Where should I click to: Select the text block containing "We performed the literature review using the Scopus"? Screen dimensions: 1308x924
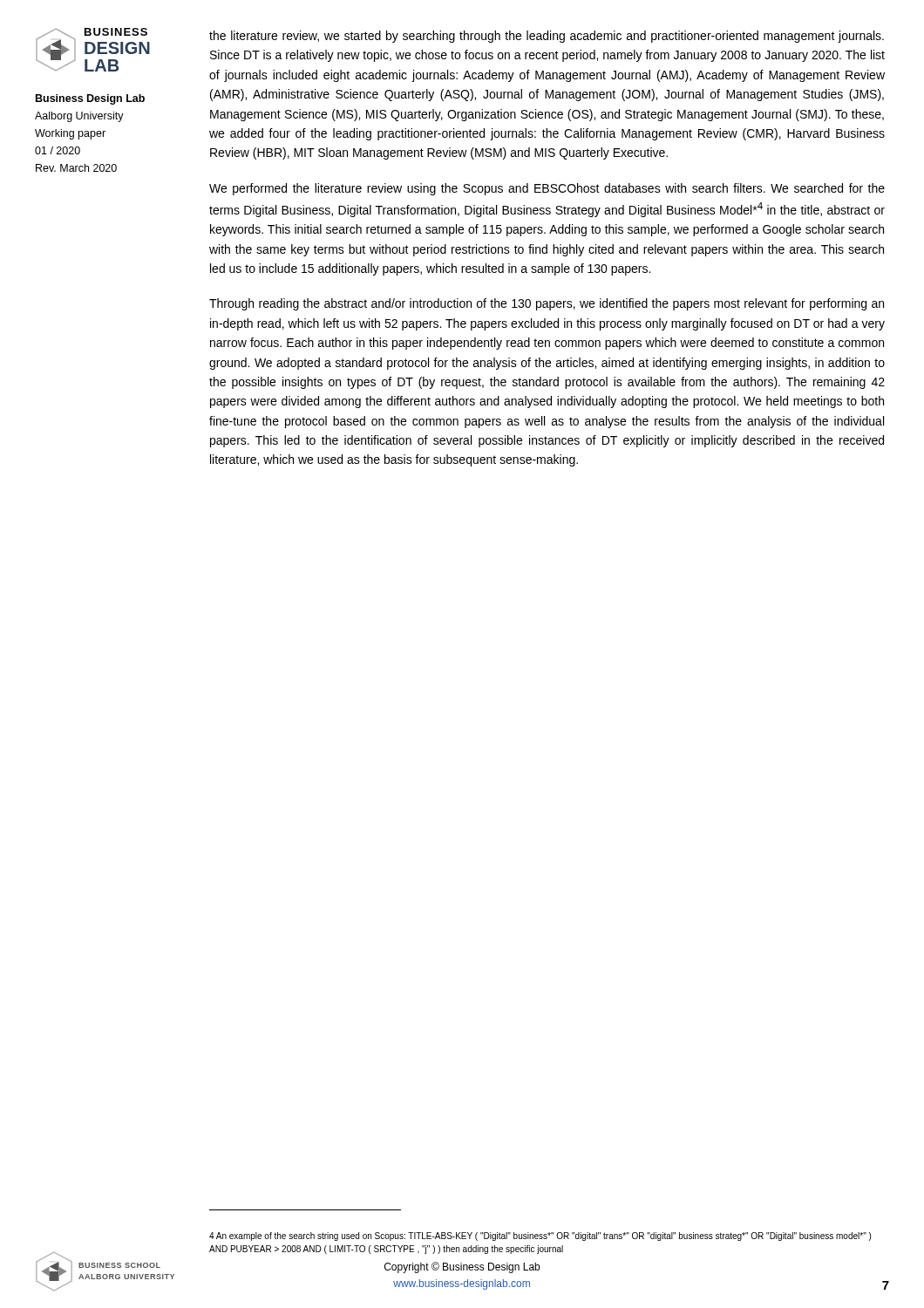pos(547,229)
